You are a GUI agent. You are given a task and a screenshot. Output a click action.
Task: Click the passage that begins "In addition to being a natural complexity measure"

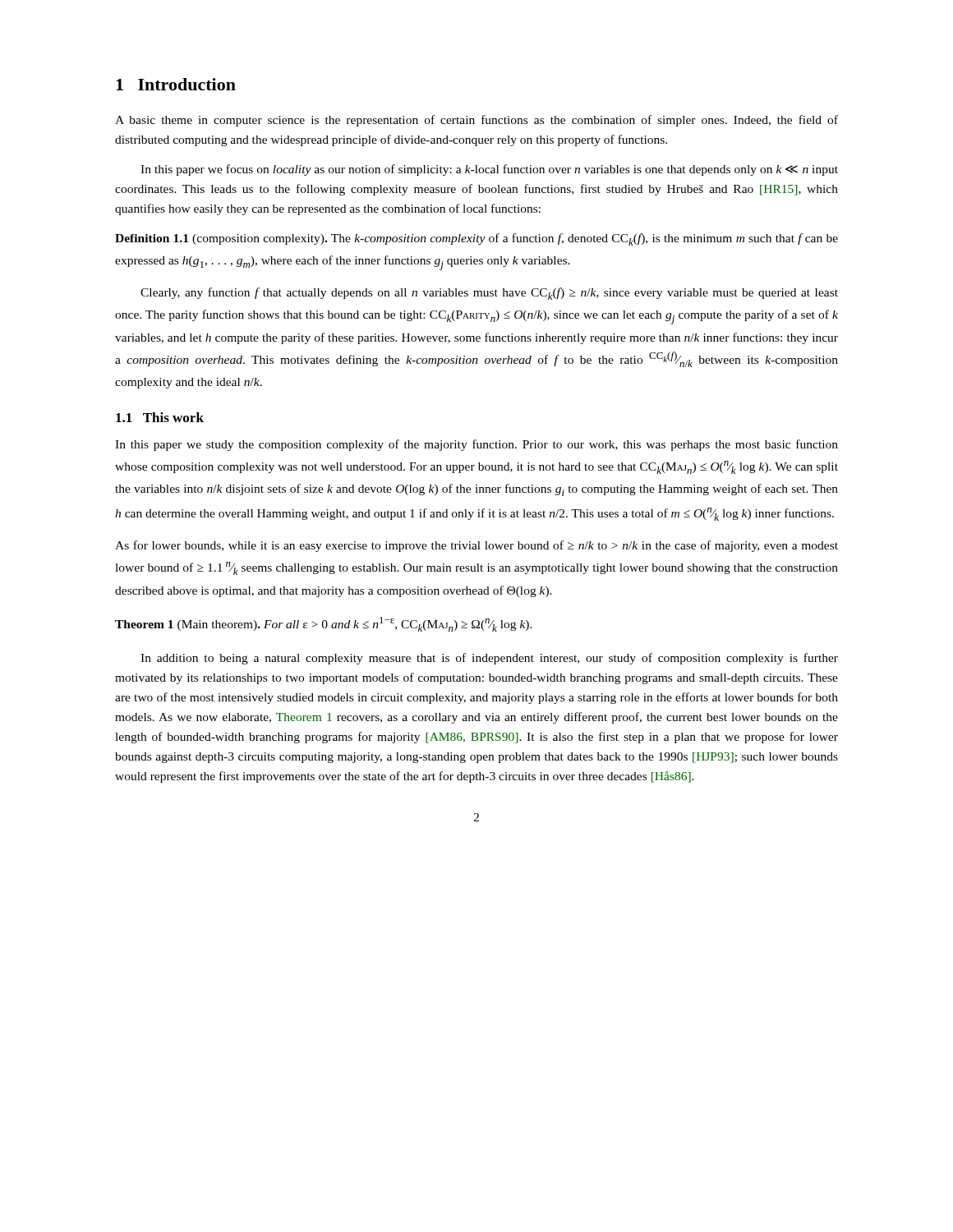point(476,717)
